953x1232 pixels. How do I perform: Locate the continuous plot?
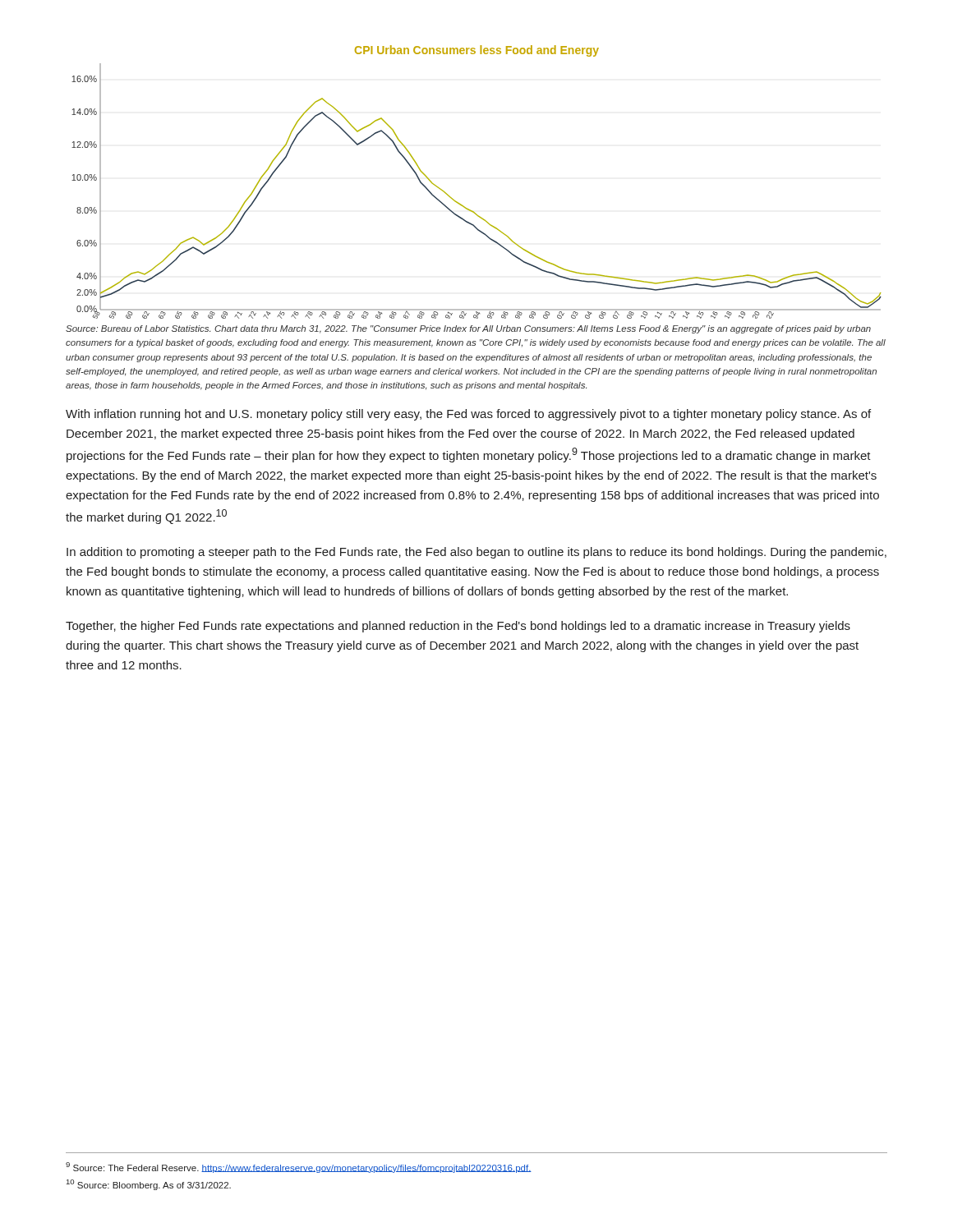pos(476,179)
